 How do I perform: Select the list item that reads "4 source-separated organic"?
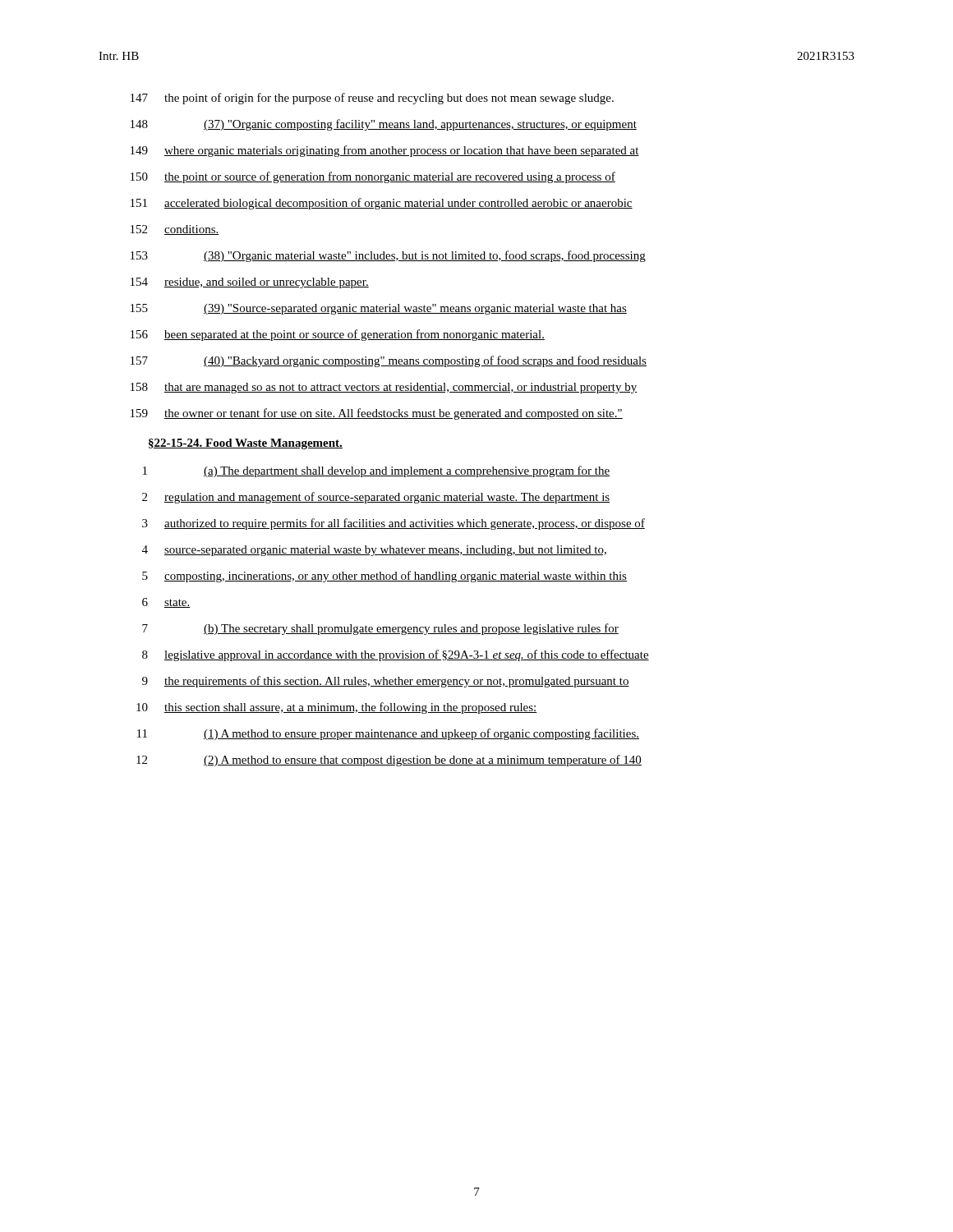pos(476,550)
